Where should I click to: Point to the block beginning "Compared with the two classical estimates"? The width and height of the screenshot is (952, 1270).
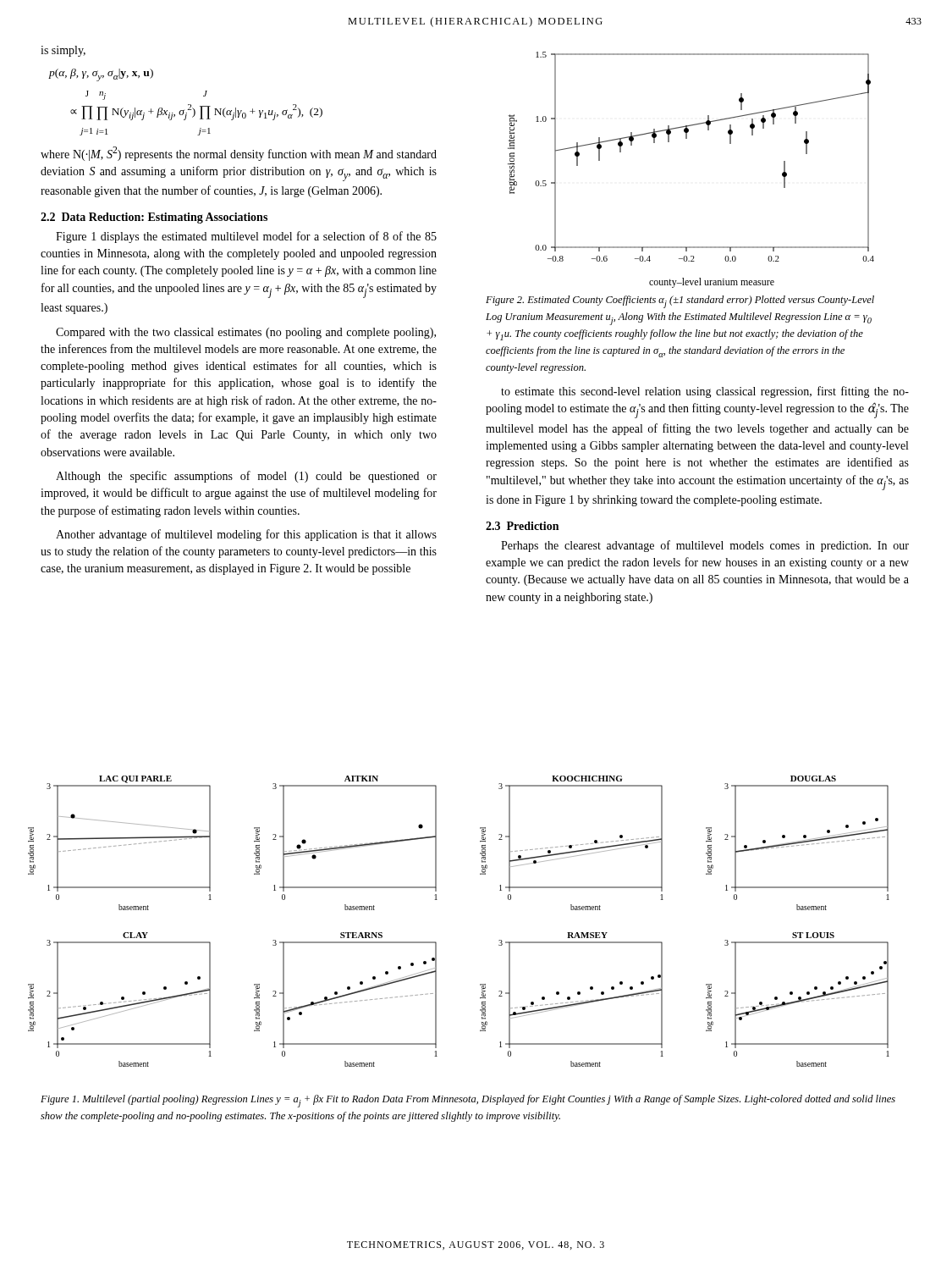[239, 392]
